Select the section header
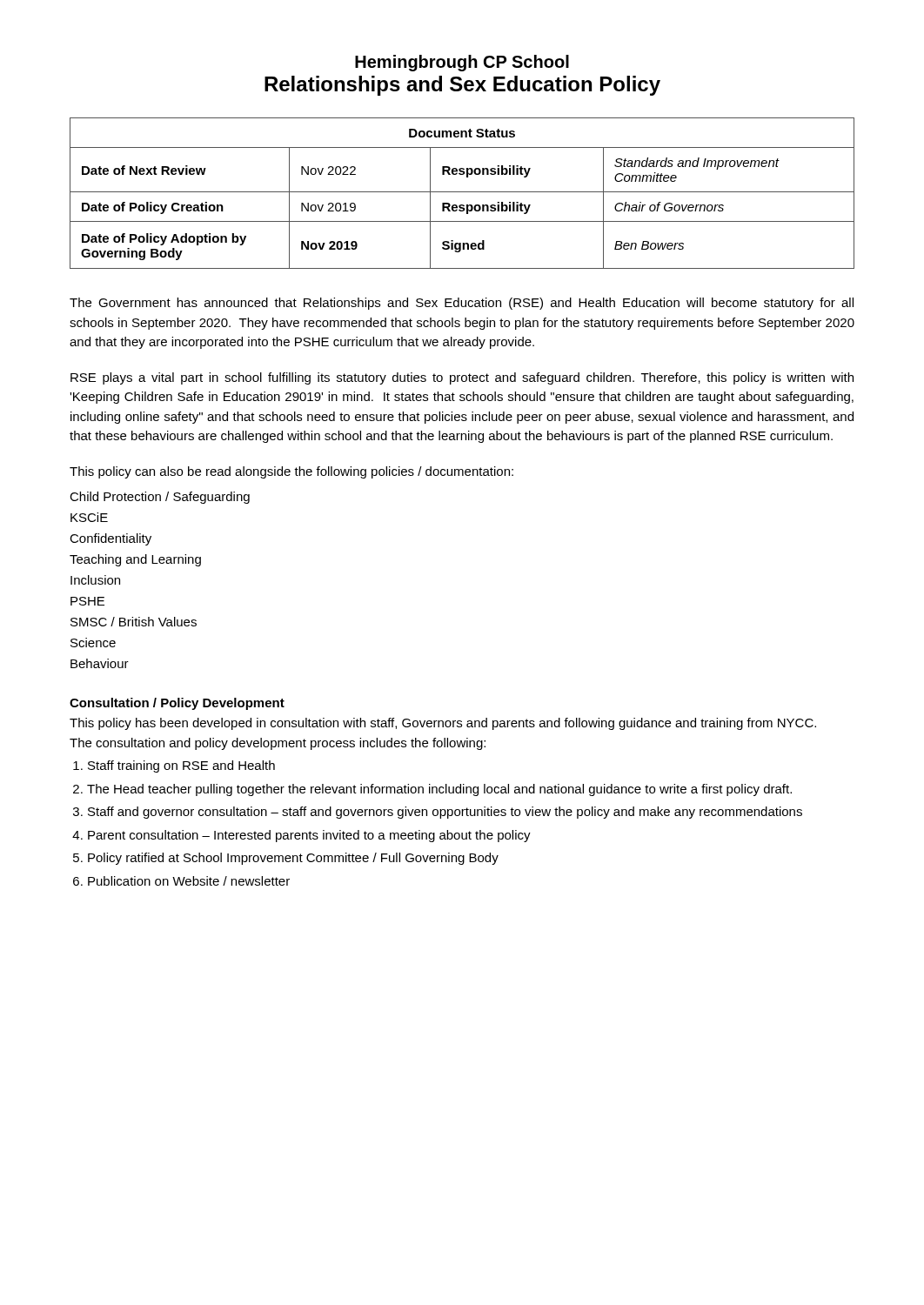 click(x=177, y=703)
